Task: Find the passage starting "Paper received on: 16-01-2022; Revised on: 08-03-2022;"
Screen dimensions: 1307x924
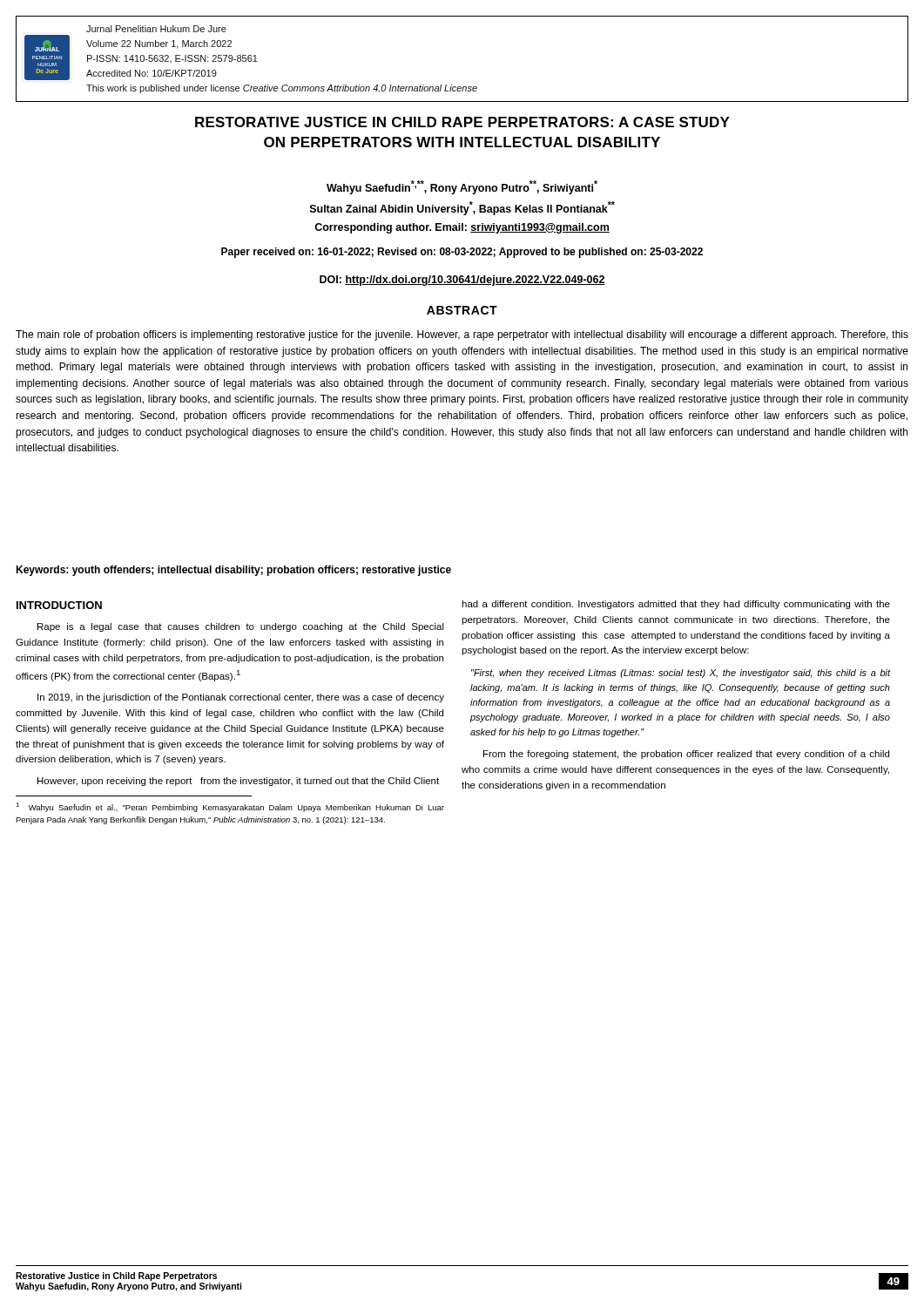Action: [462, 252]
